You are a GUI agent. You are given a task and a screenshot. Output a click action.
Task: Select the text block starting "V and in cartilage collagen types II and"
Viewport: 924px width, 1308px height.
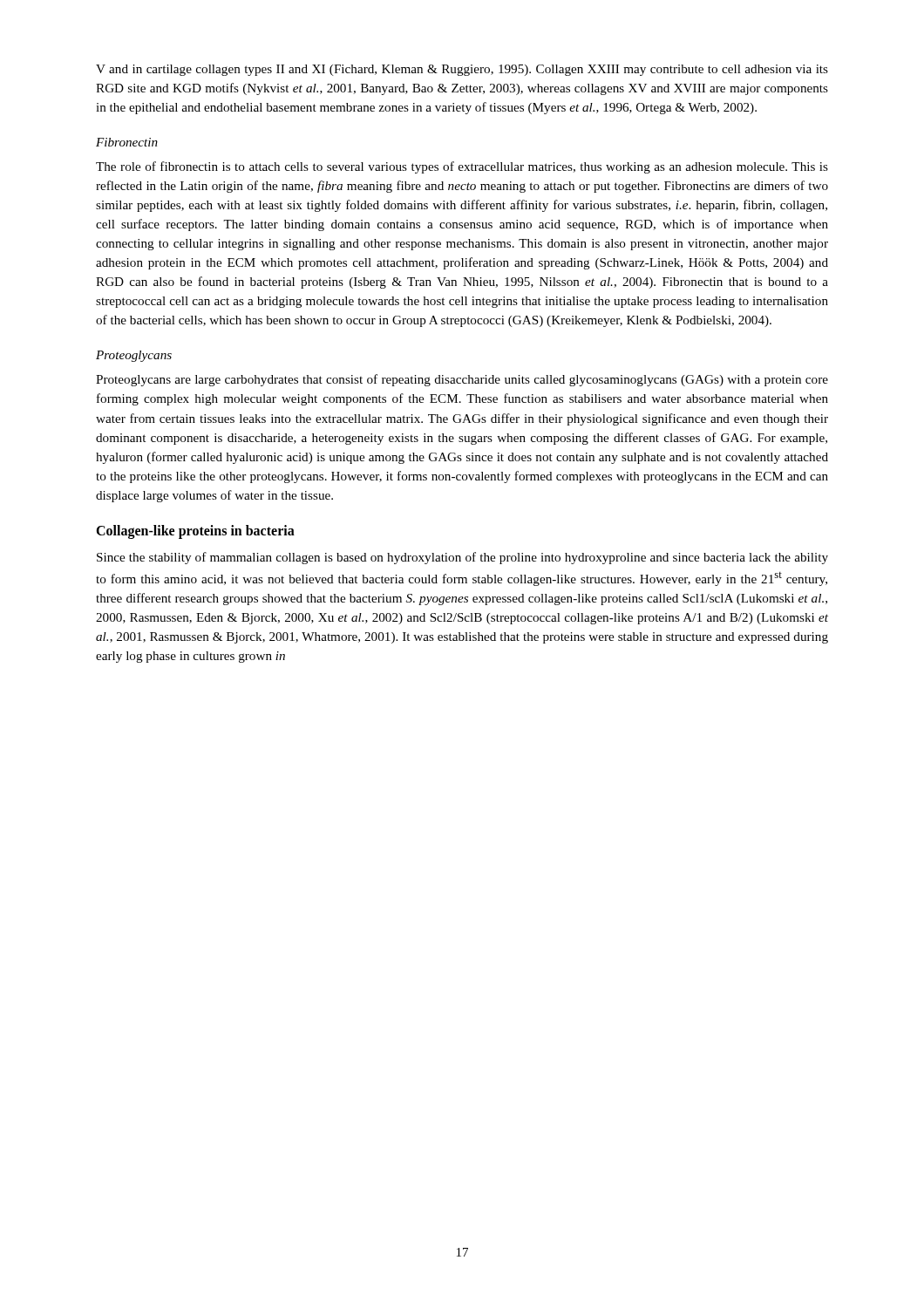462,88
